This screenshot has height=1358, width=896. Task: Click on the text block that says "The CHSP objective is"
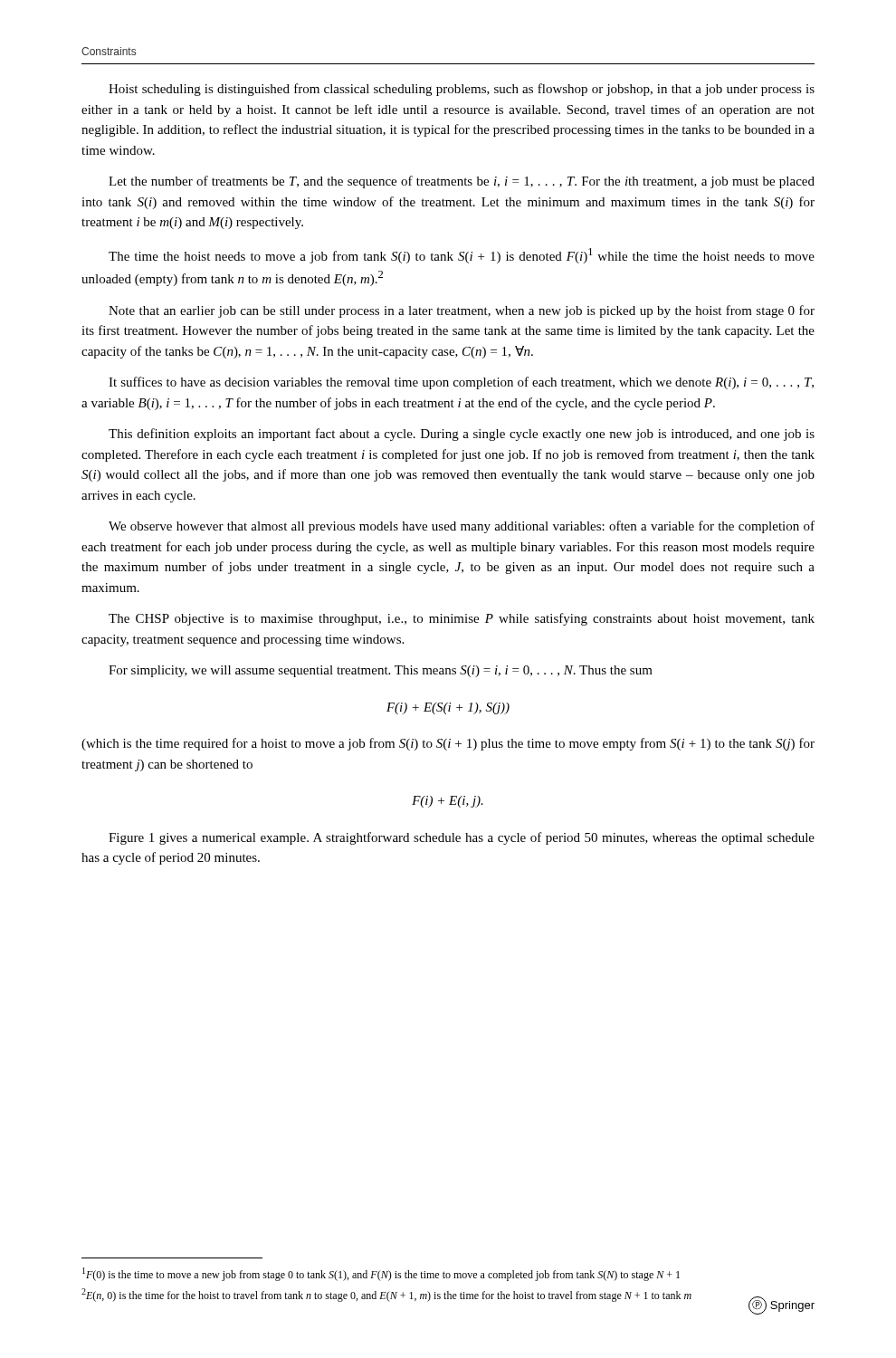[448, 629]
